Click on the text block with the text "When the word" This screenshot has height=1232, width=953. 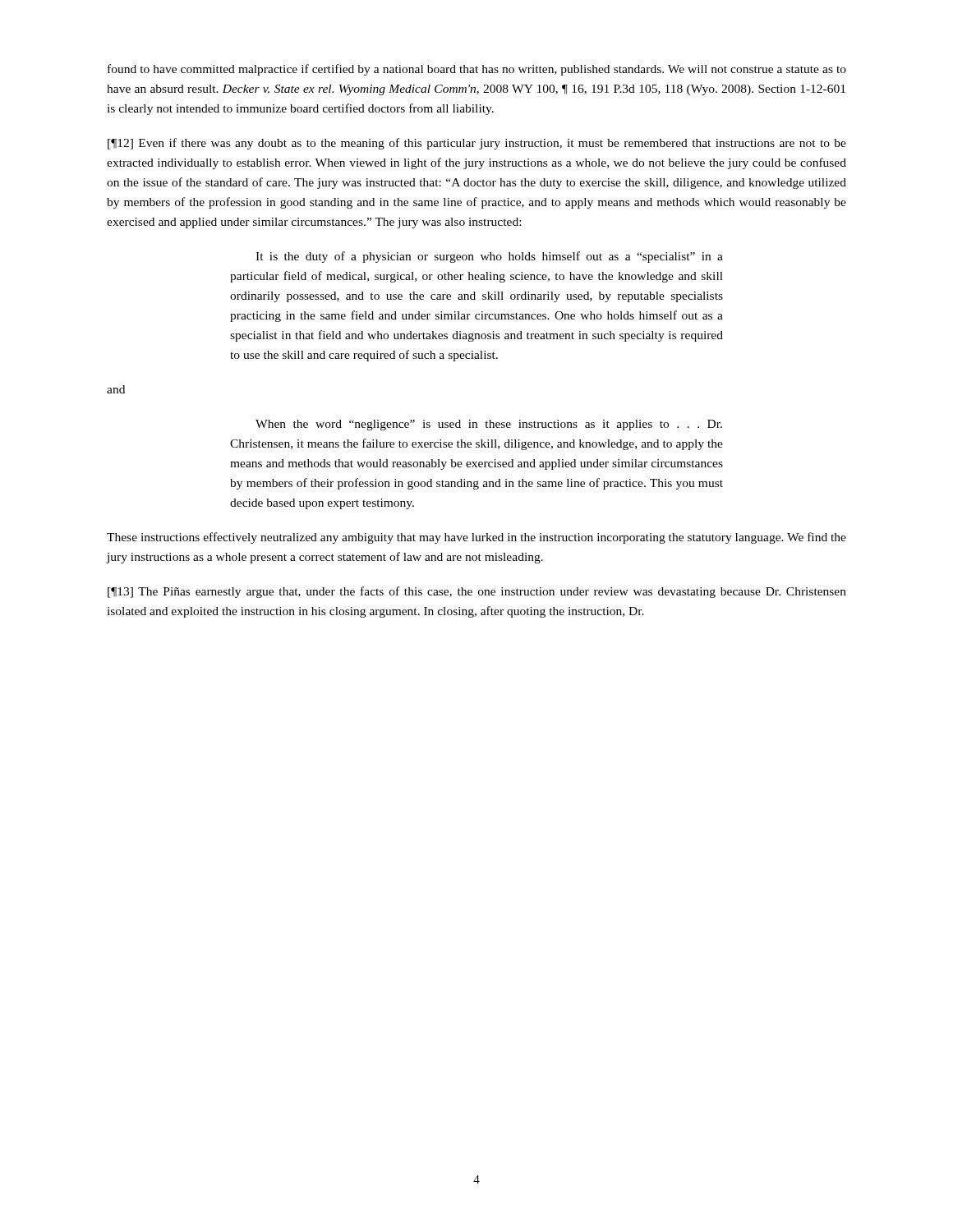[476, 463]
